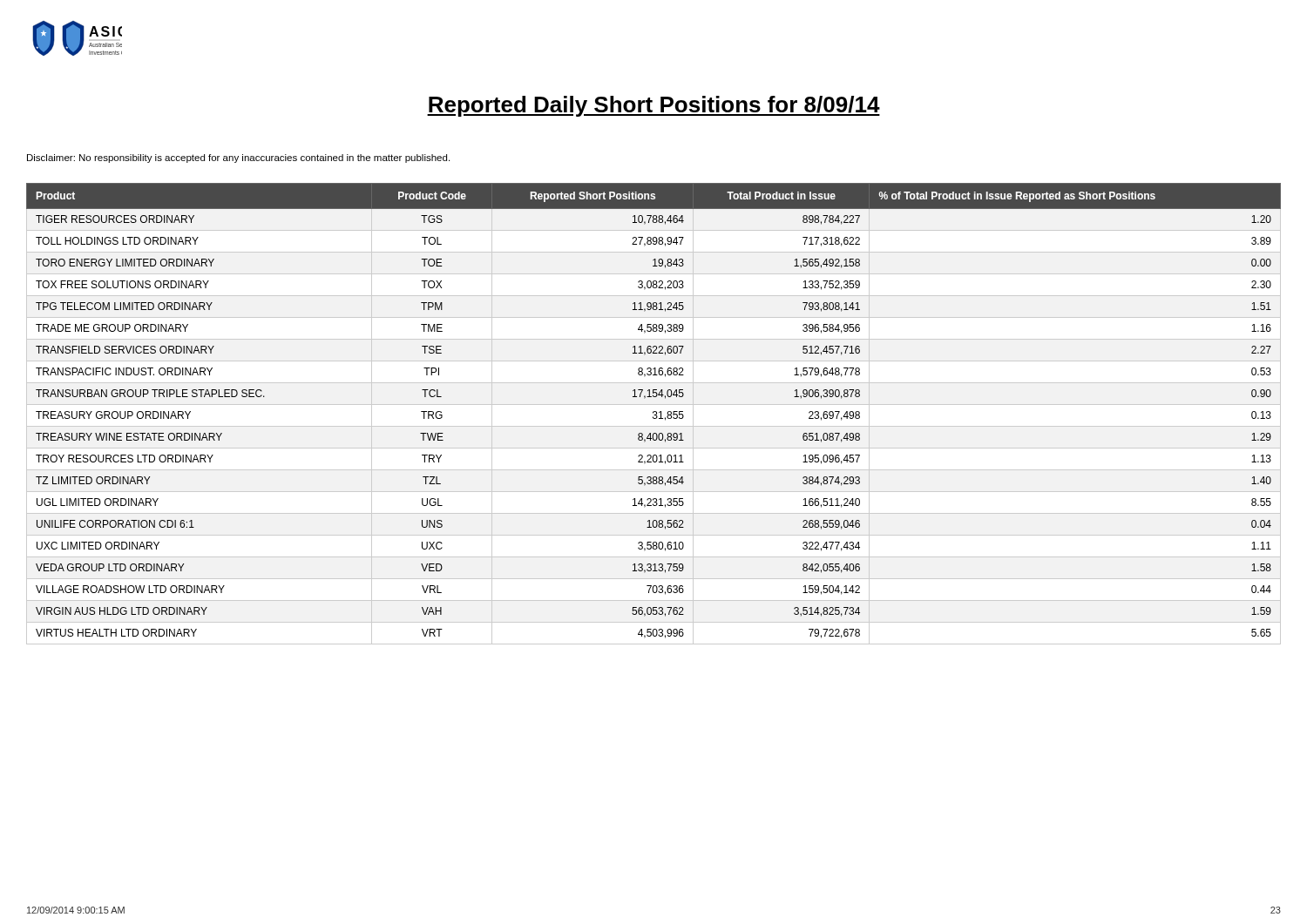Image resolution: width=1307 pixels, height=924 pixels.
Task: Click on the logo
Action: 74,46
